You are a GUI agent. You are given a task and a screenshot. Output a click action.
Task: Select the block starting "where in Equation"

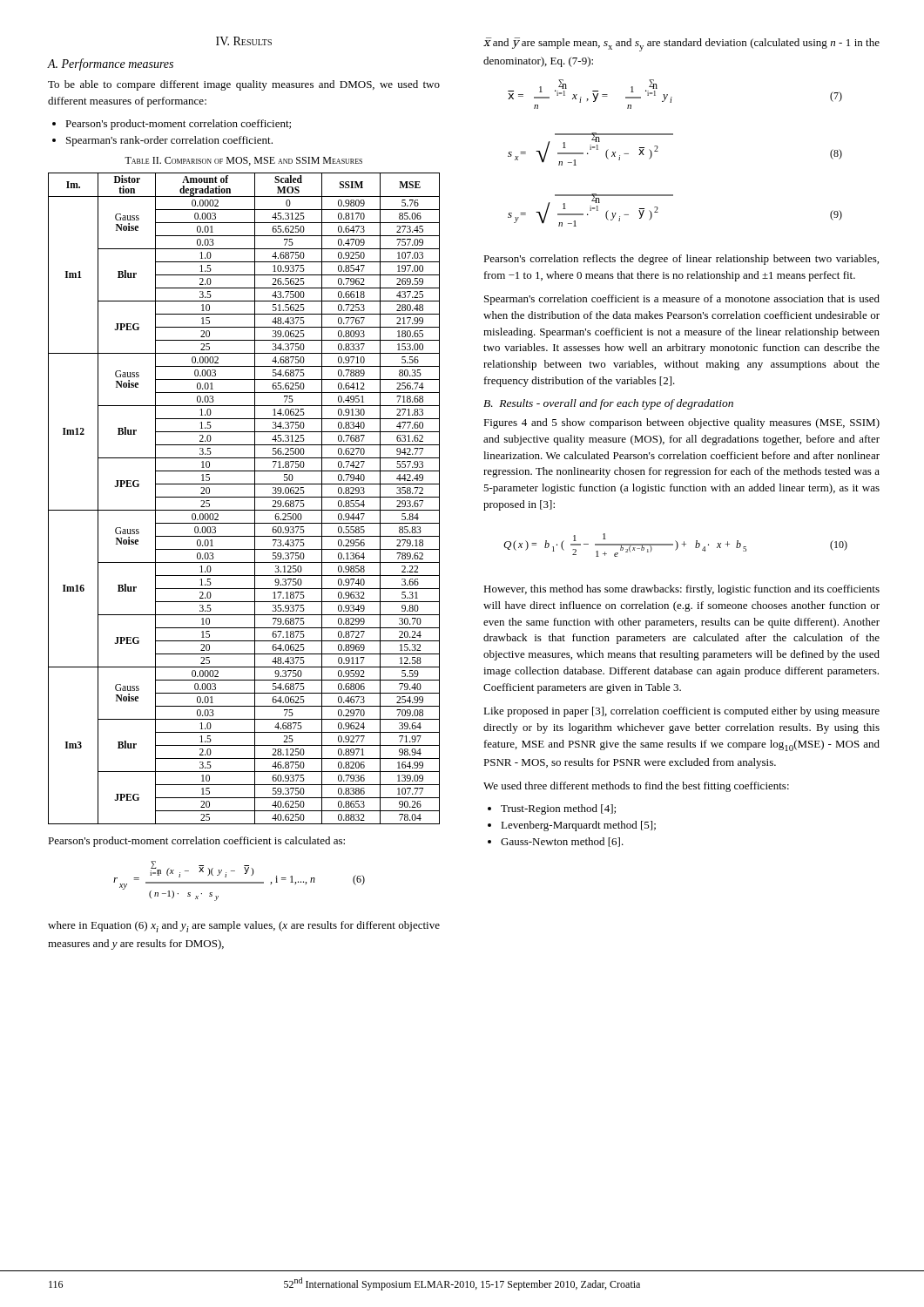click(244, 934)
